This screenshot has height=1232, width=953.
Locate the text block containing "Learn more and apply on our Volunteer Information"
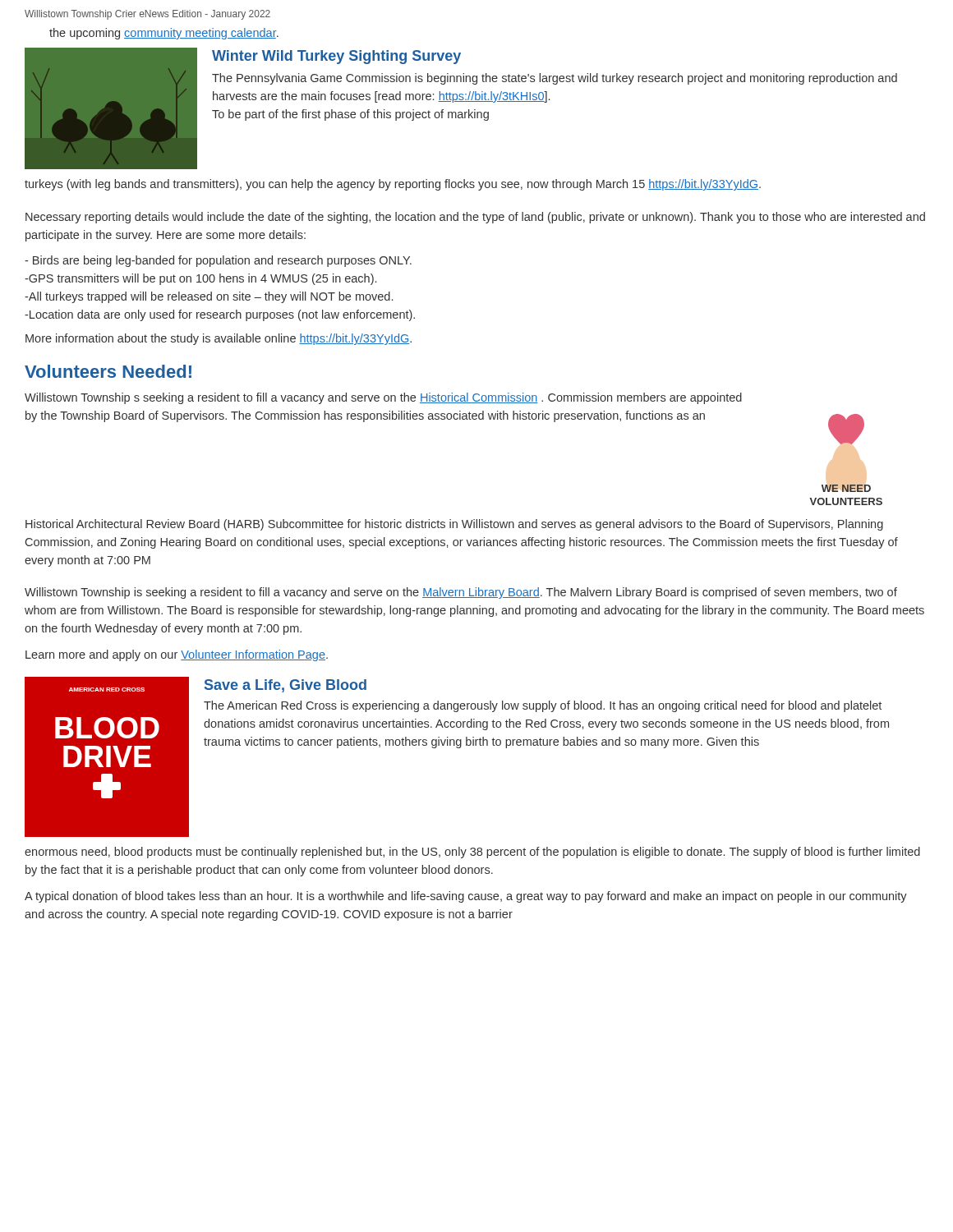(x=177, y=655)
